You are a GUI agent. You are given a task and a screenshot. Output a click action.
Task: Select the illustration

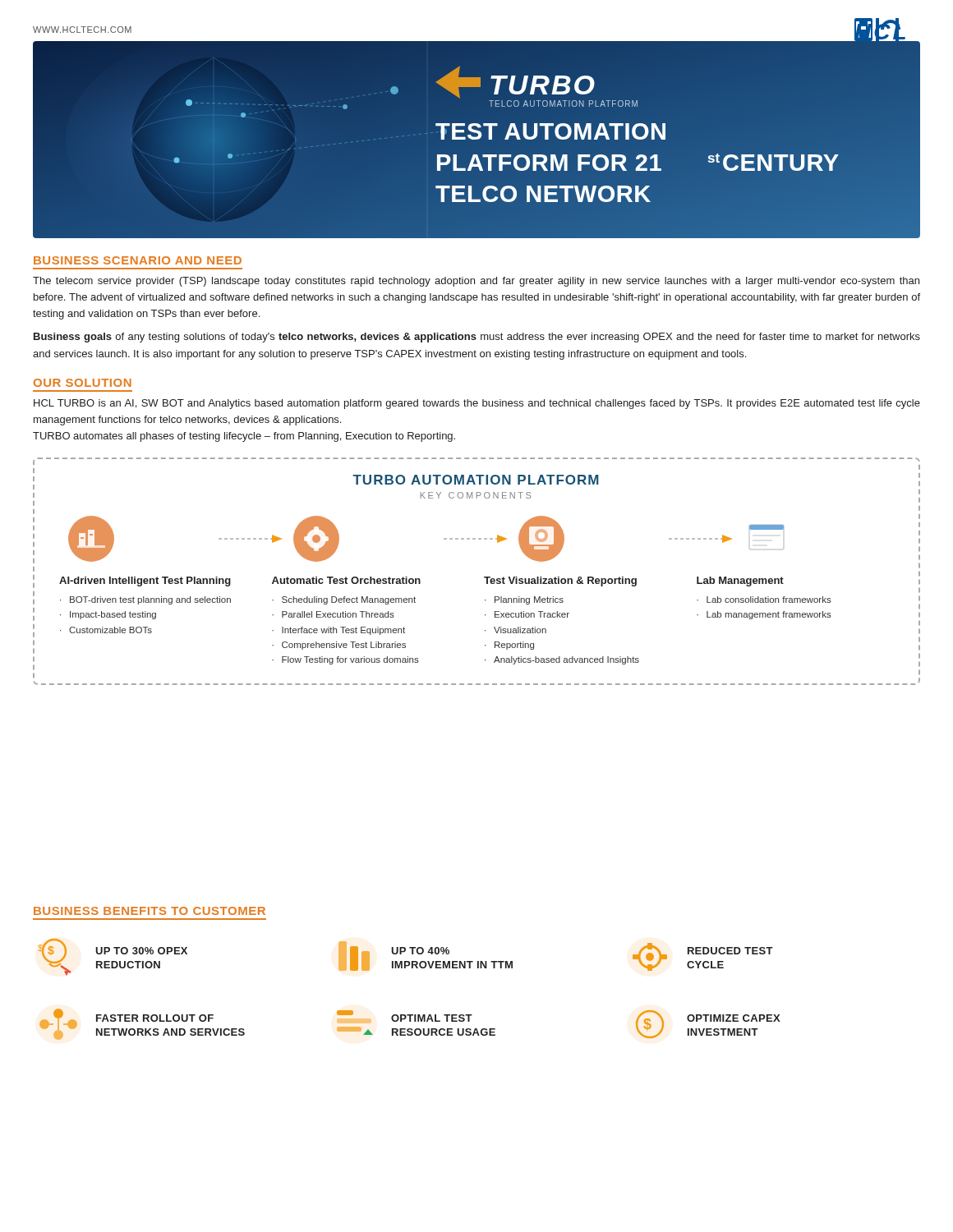click(476, 140)
